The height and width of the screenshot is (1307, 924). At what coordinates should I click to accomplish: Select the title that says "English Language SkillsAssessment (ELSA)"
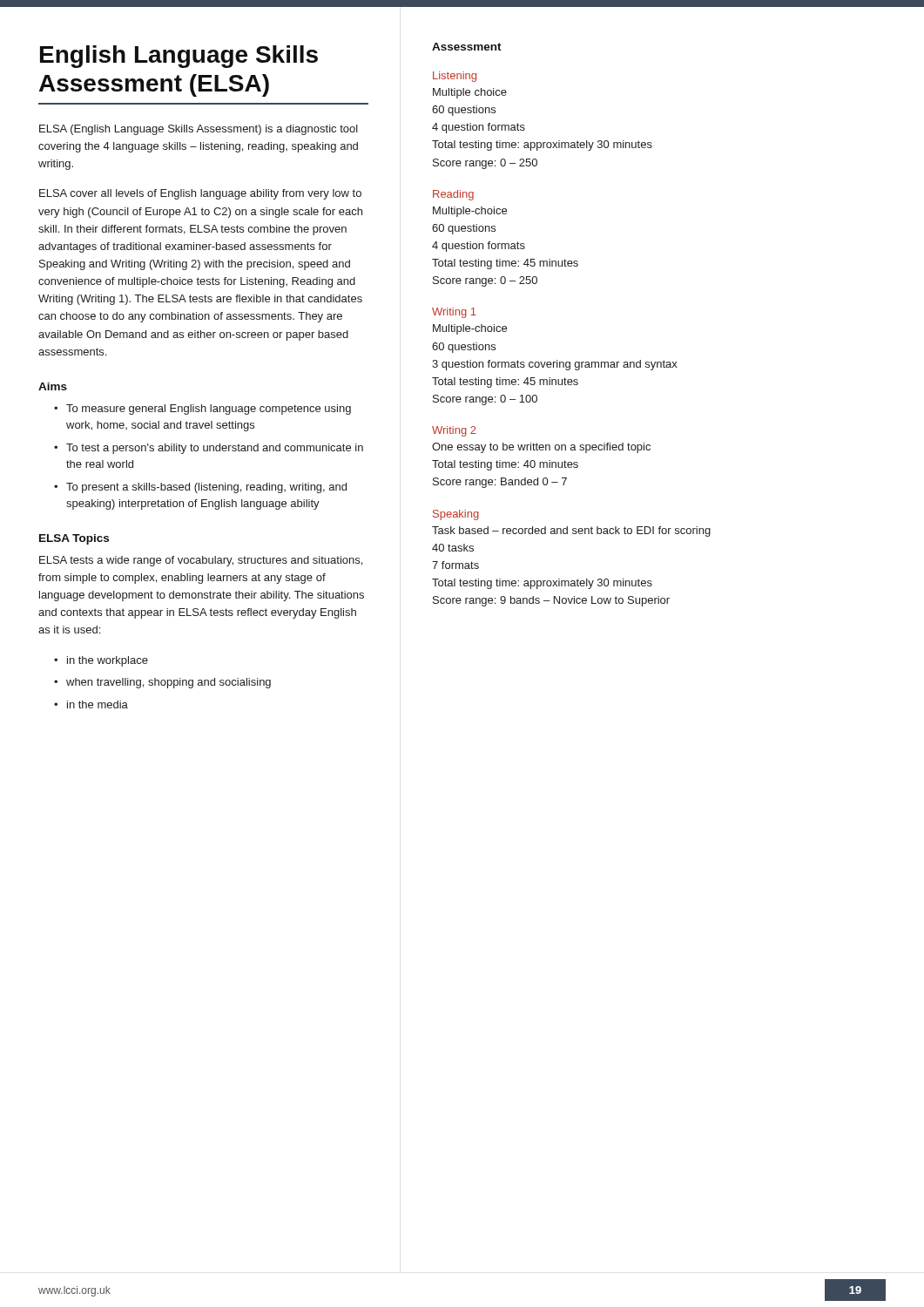(x=203, y=69)
